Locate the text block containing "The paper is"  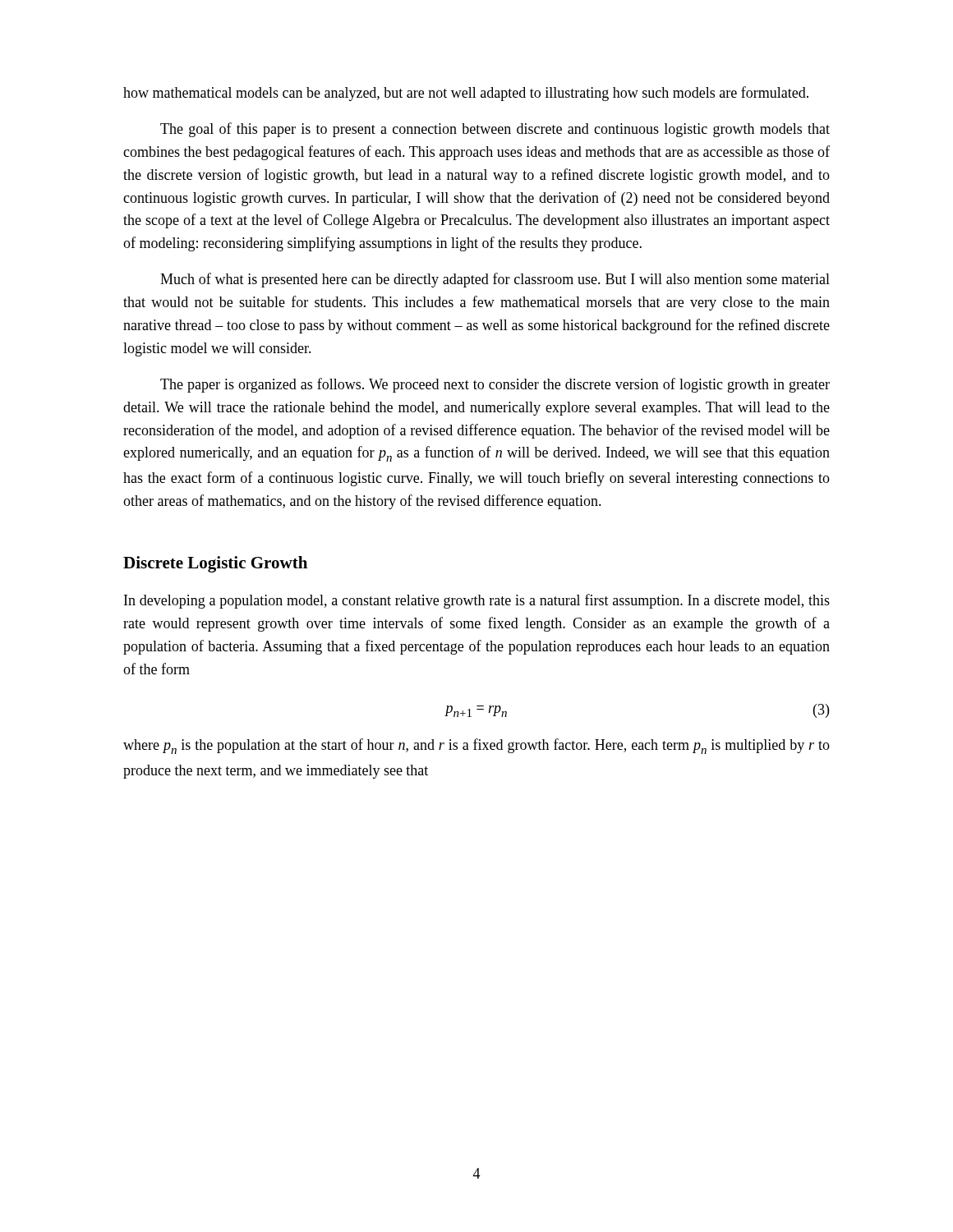(x=476, y=443)
